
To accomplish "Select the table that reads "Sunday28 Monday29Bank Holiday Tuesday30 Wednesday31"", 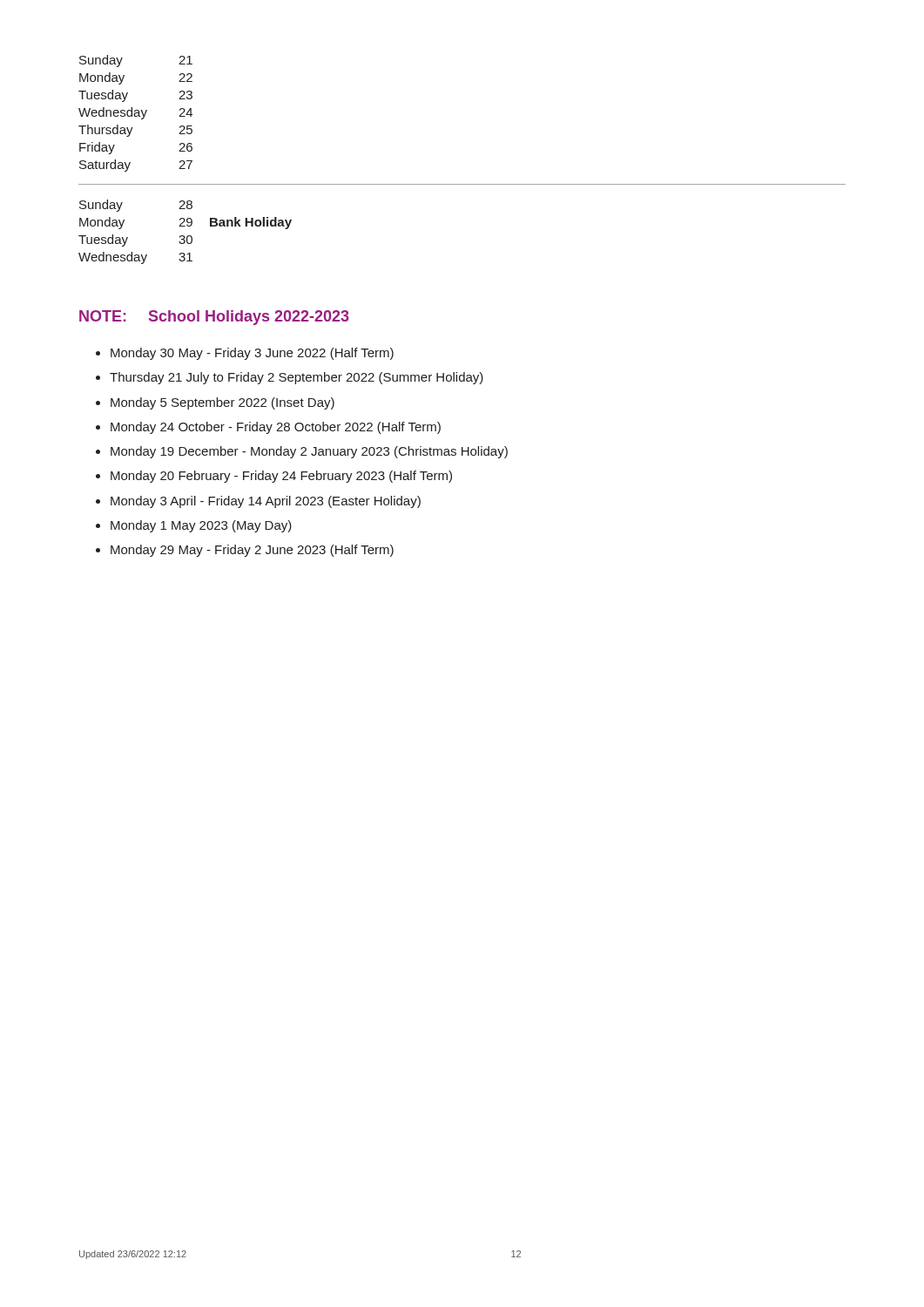I will point(462,230).
